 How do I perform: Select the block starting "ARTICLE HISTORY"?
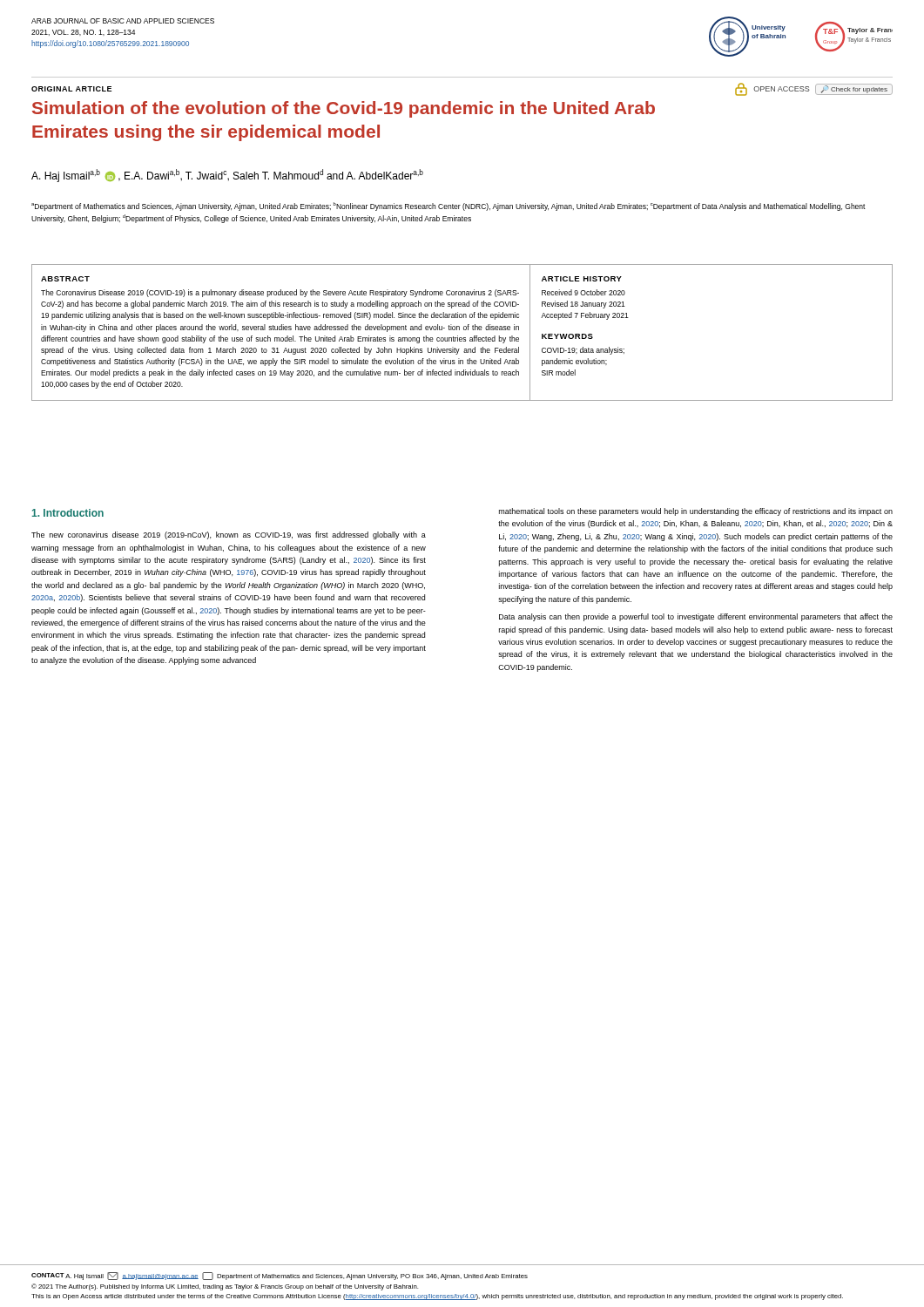pos(582,278)
